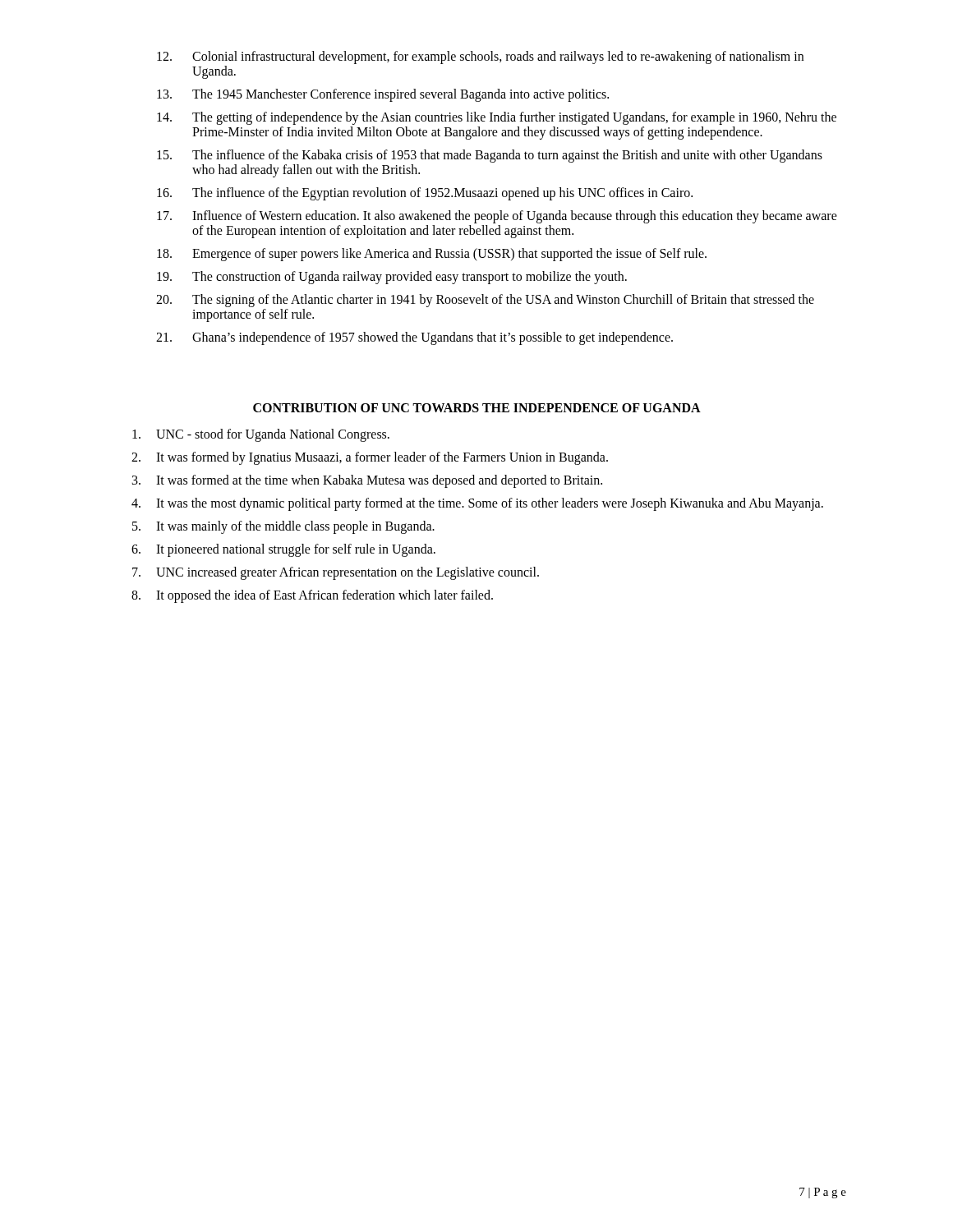Navigate to the block starting "21. Ghana’s independence"

point(415,338)
